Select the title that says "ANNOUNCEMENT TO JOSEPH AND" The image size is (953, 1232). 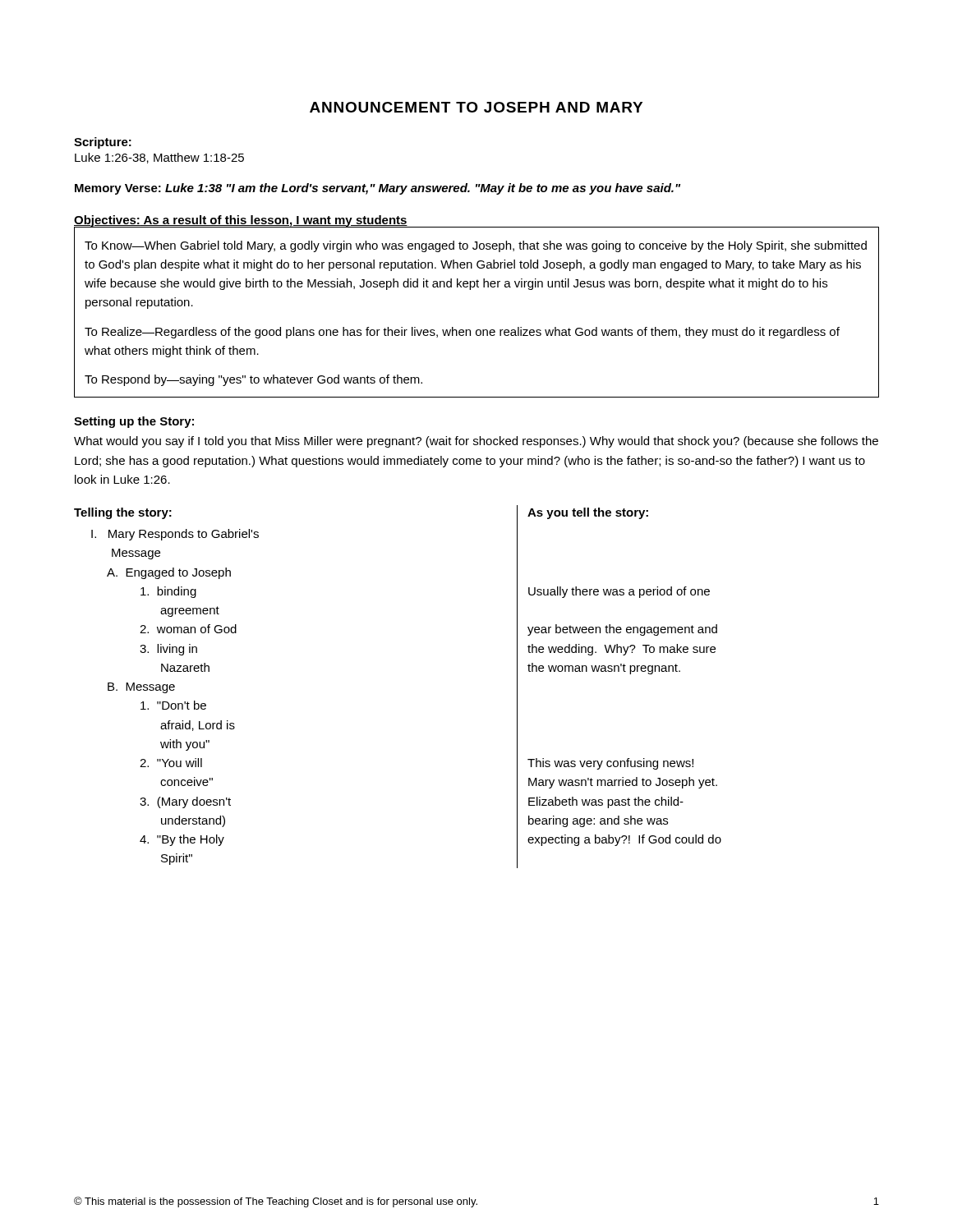(x=476, y=108)
